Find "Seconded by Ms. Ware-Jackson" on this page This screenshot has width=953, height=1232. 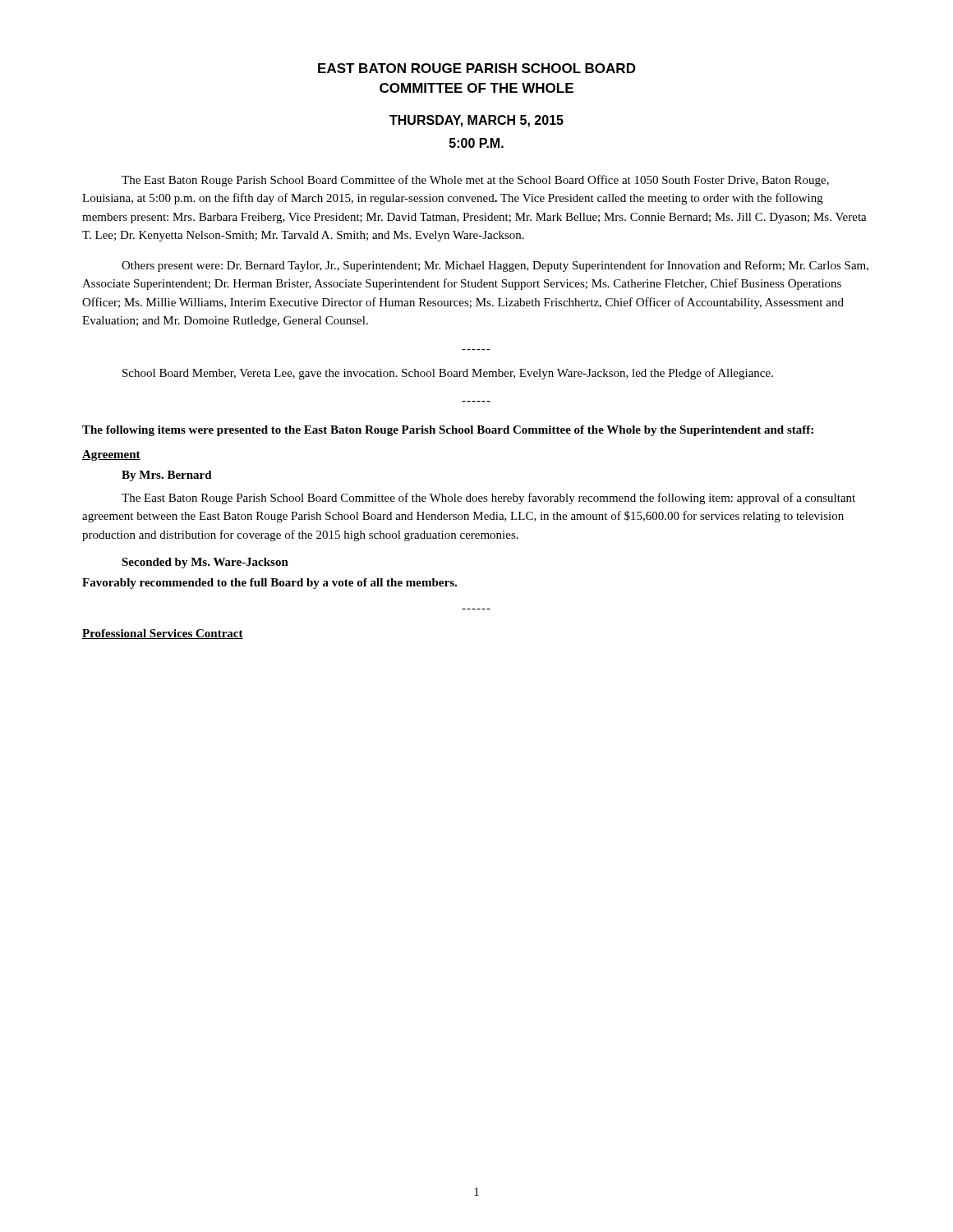pos(205,562)
